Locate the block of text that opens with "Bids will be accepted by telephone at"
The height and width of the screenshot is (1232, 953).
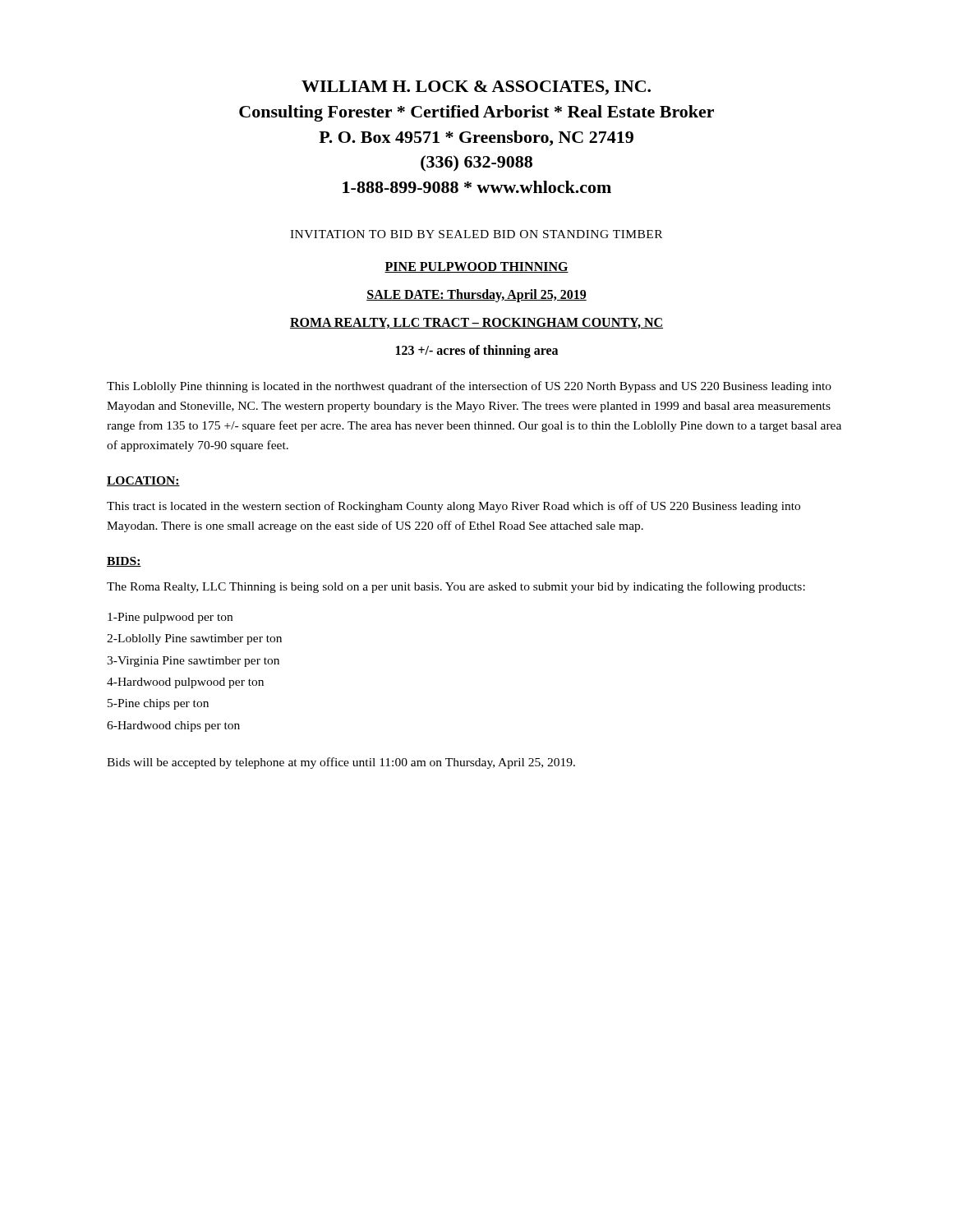pos(341,762)
